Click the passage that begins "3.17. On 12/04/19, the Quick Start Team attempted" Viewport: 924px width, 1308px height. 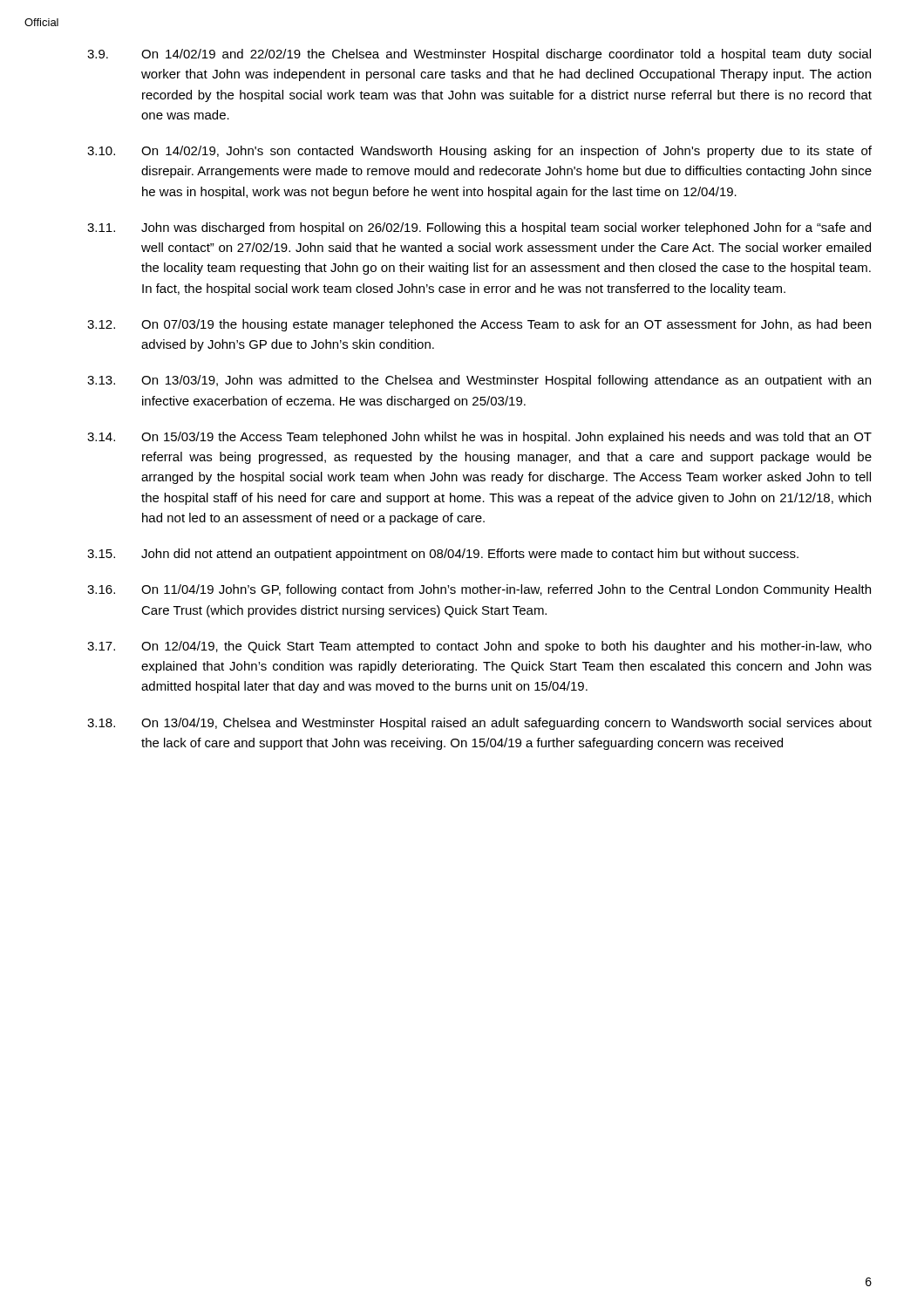[479, 666]
